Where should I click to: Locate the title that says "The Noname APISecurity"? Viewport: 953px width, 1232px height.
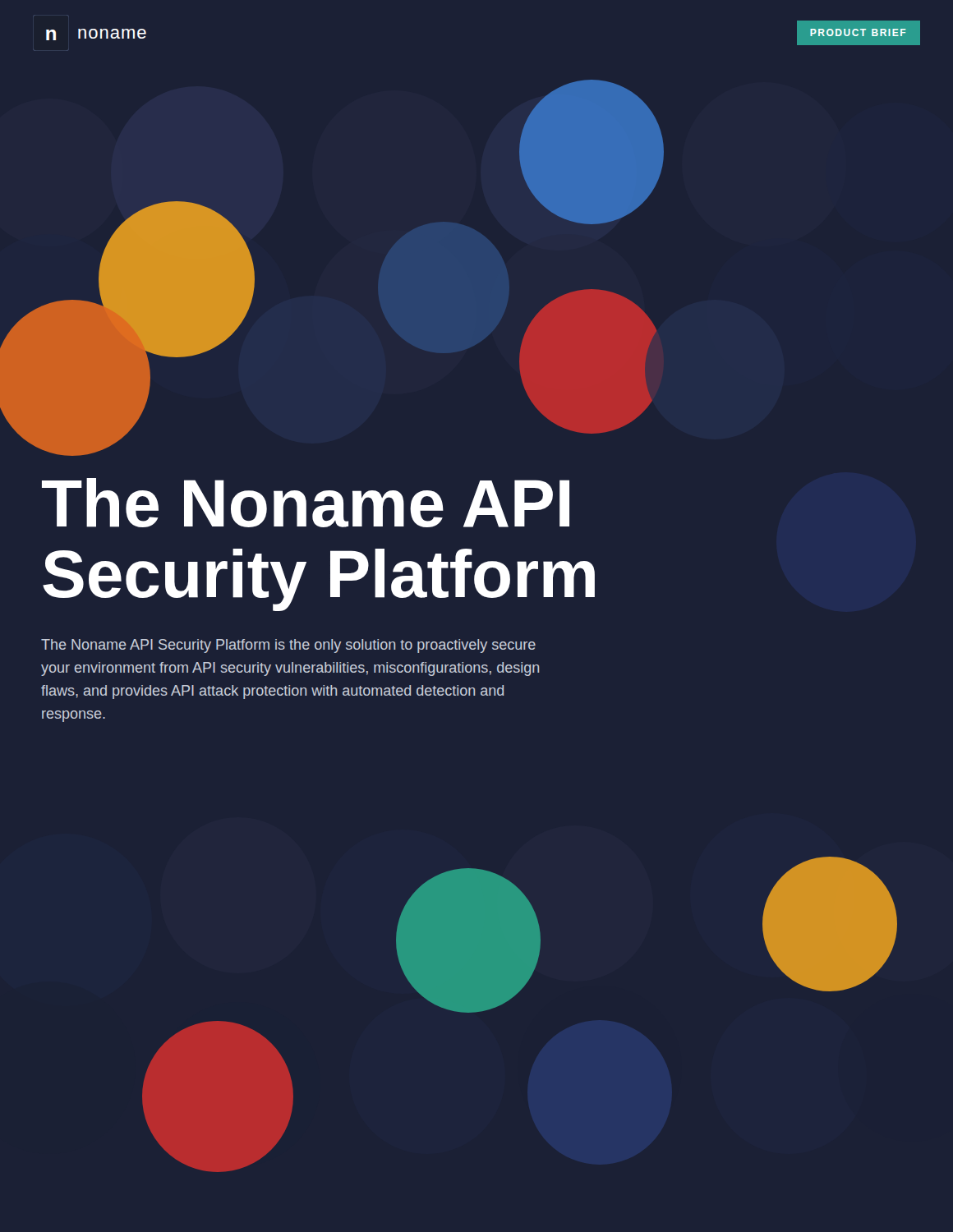tap(329, 539)
